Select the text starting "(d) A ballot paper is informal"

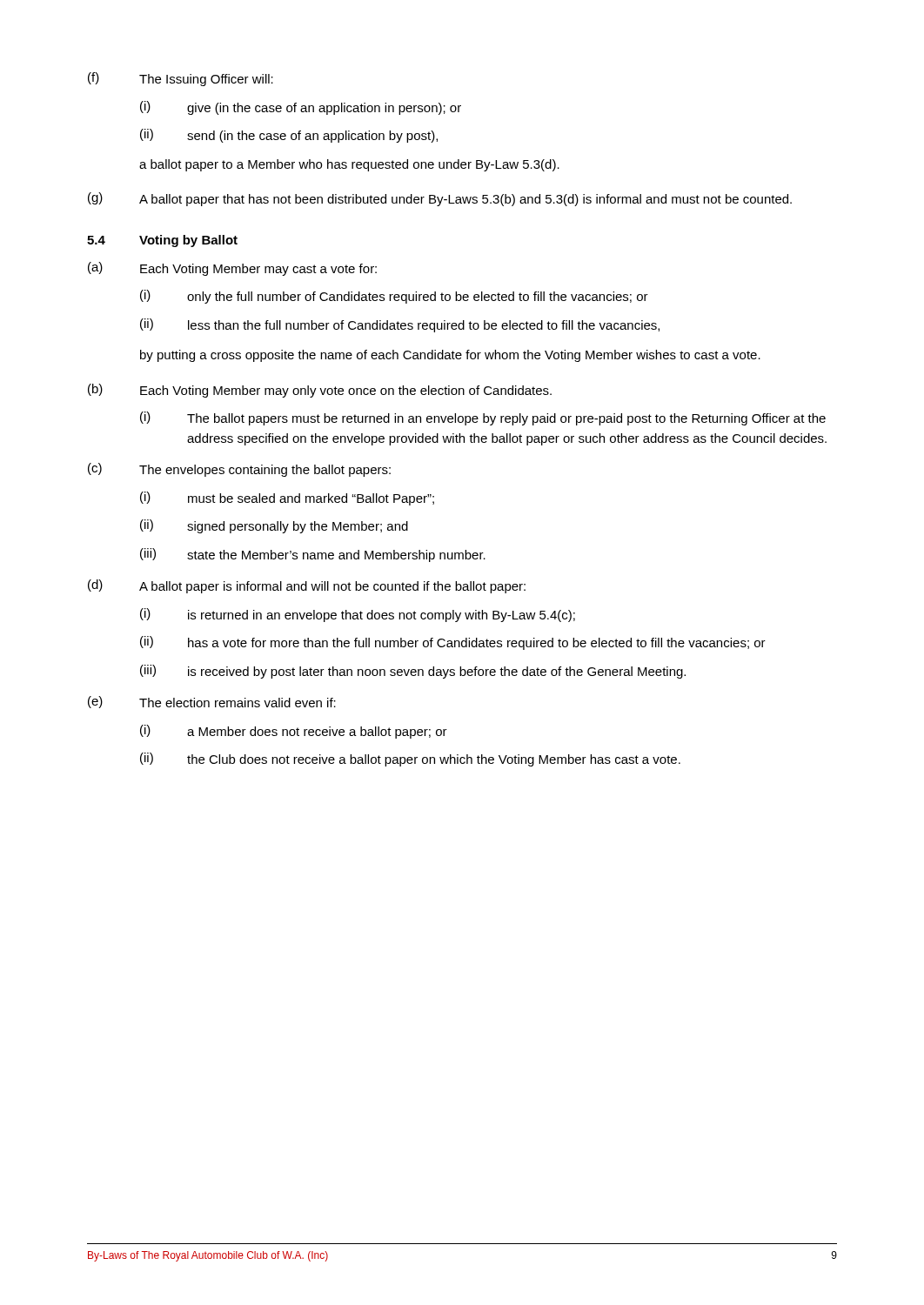click(462, 587)
